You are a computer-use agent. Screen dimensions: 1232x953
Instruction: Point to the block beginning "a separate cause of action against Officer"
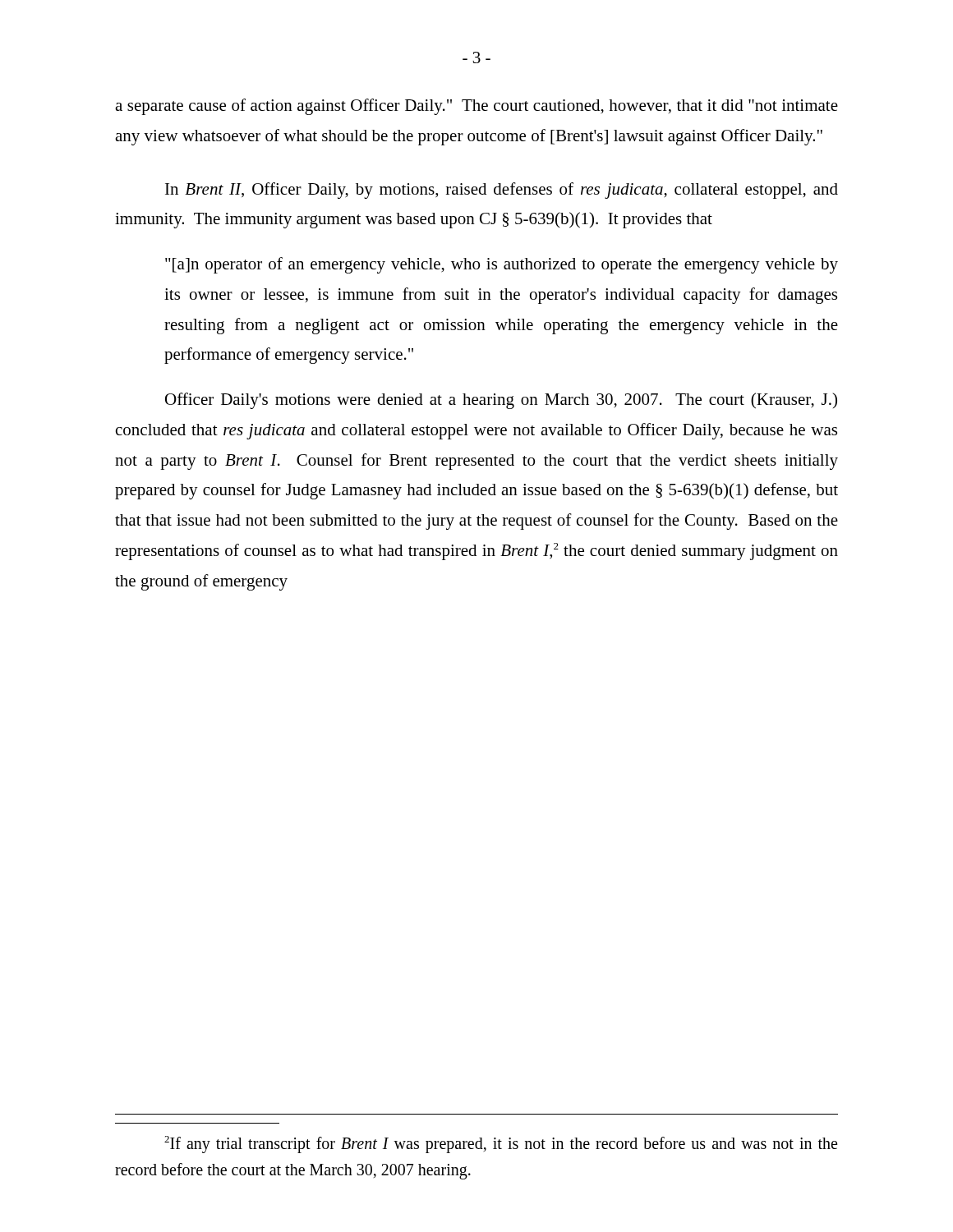[x=476, y=120]
